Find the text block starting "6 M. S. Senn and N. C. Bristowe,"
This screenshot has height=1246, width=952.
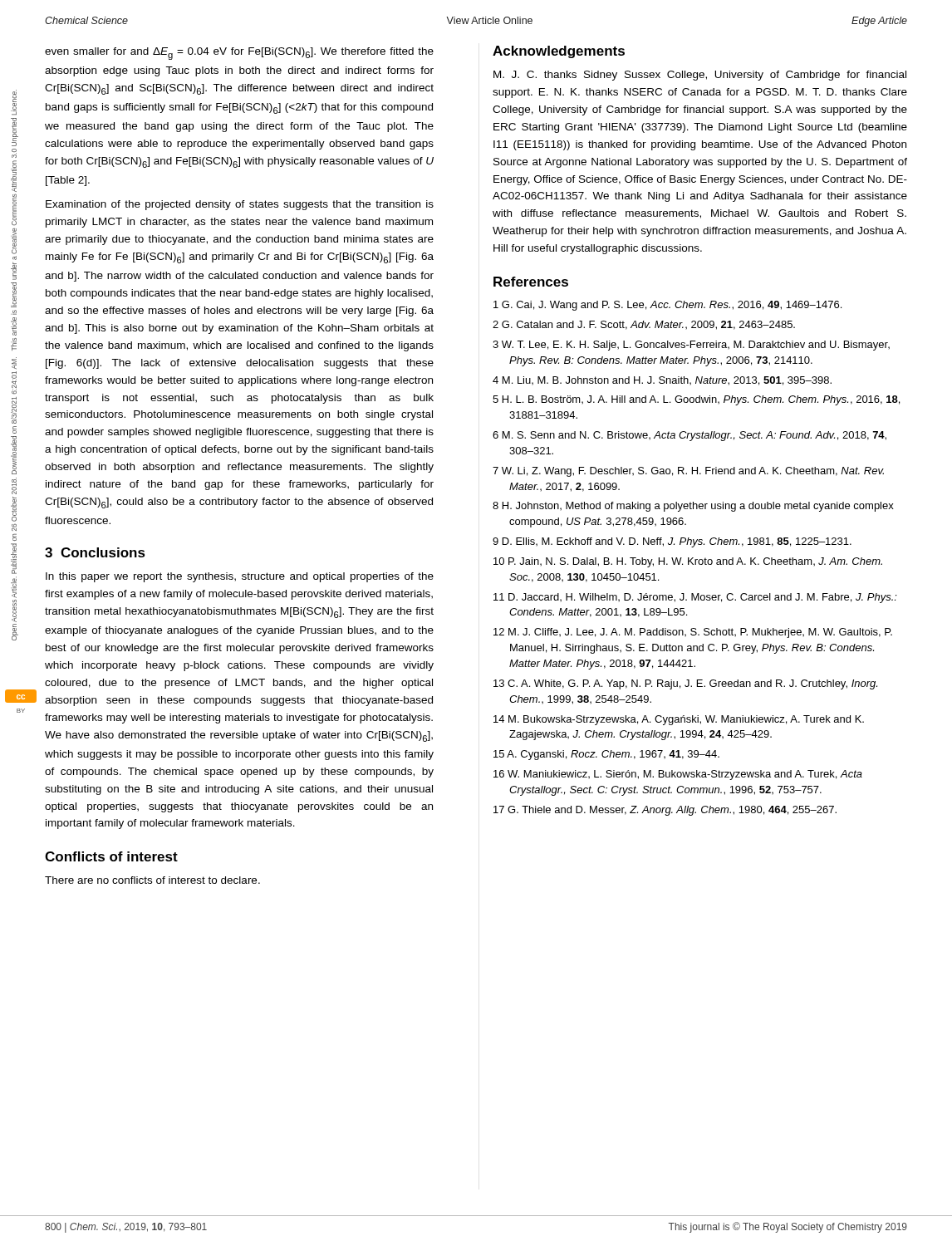tap(690, 443)
